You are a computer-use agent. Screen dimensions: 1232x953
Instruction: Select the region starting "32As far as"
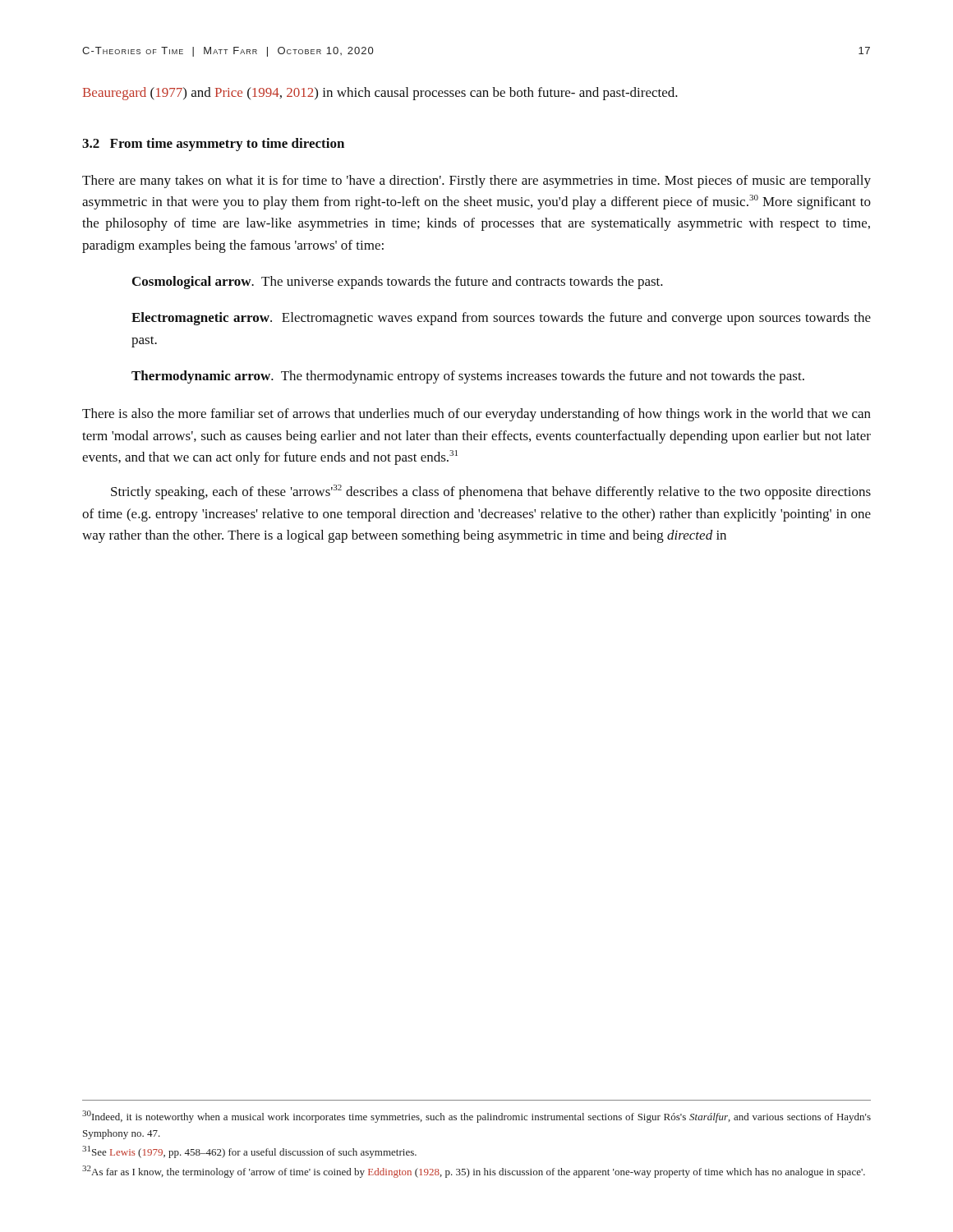click(x=474, y=1170)
